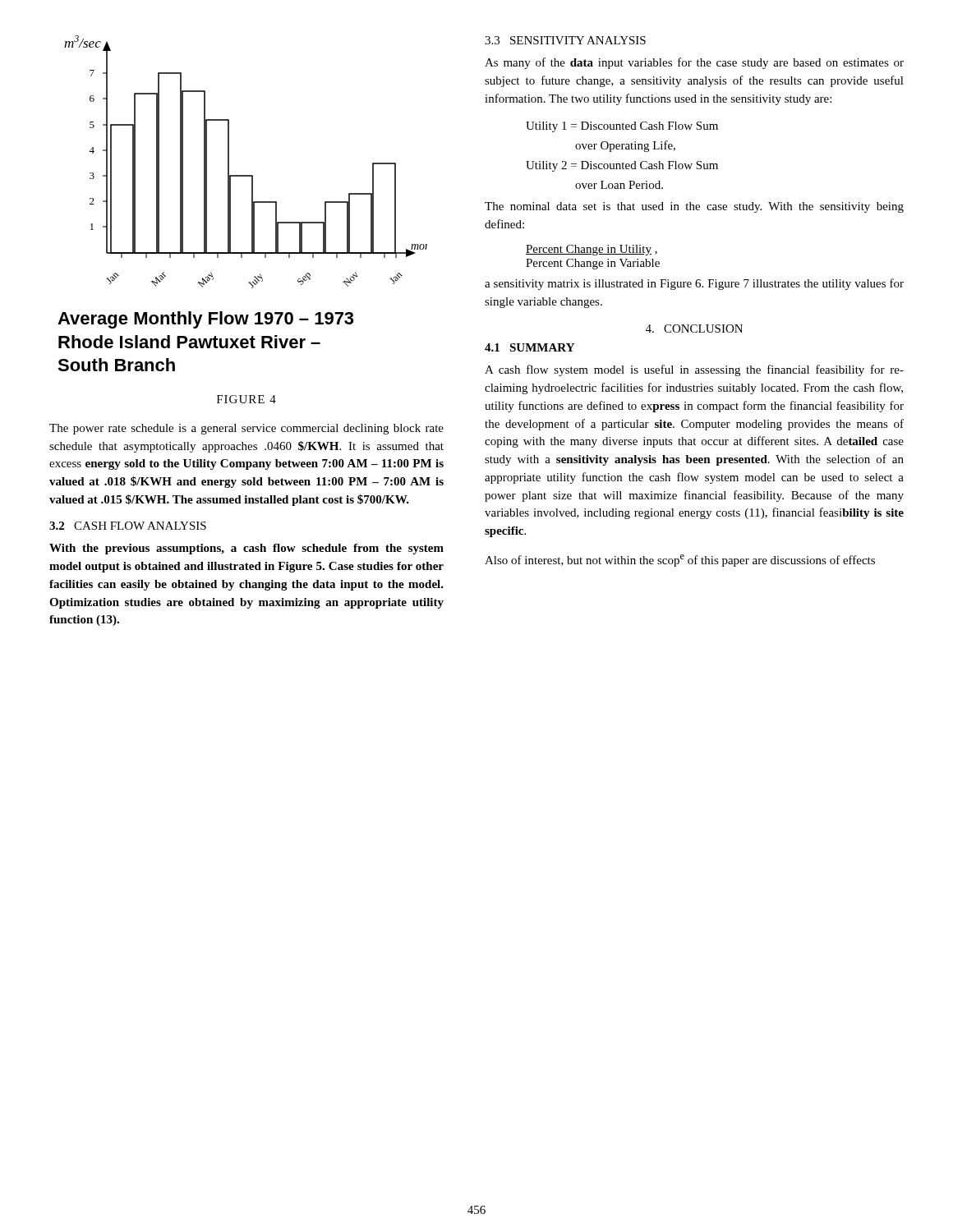
Task: Where is the passage that starts "Also of interest,"?
Action: pyautogui.click(x=694, y=559)
